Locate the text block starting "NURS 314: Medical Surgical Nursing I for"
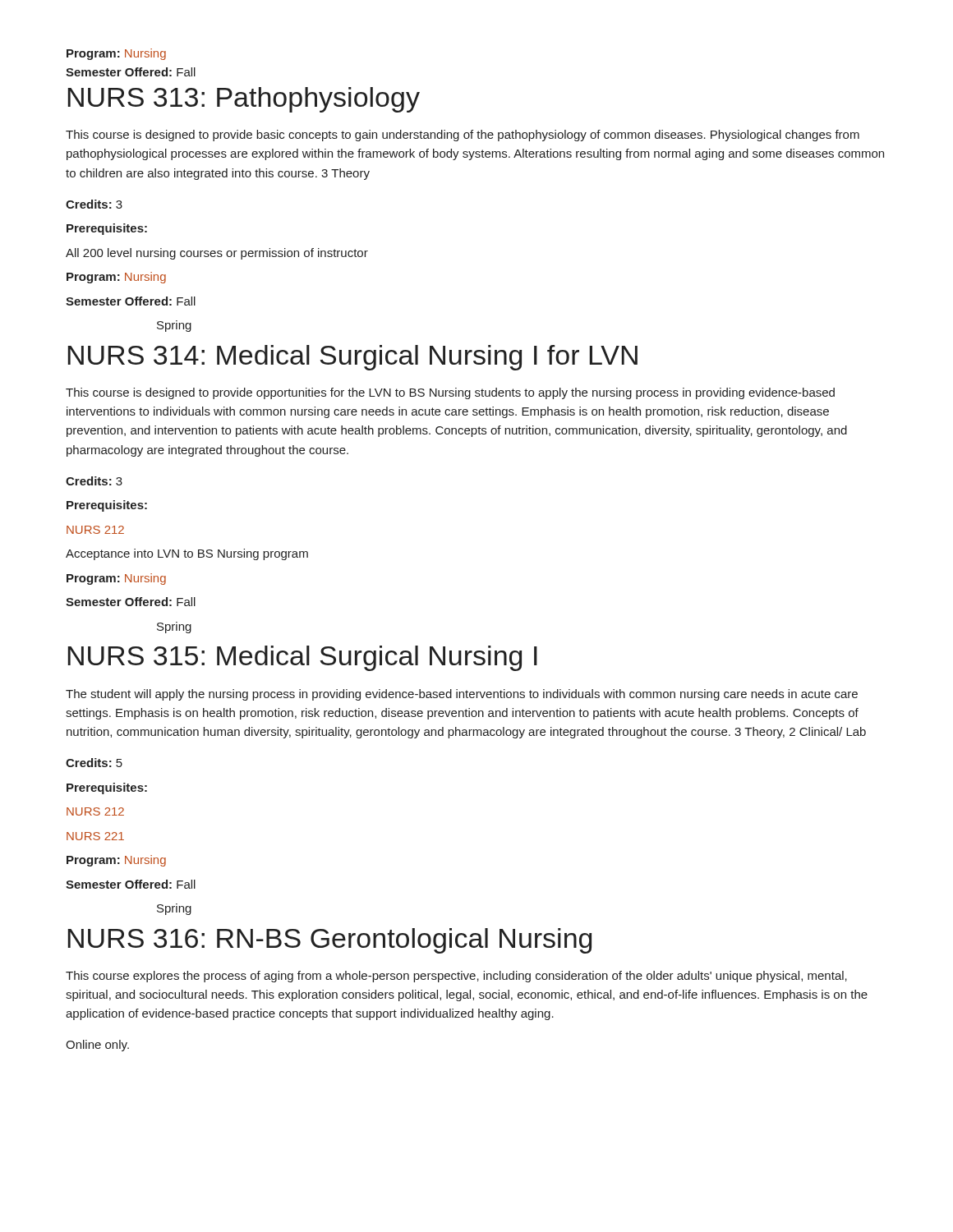Screen dimensions: 1232x953 tap(476, 355)
